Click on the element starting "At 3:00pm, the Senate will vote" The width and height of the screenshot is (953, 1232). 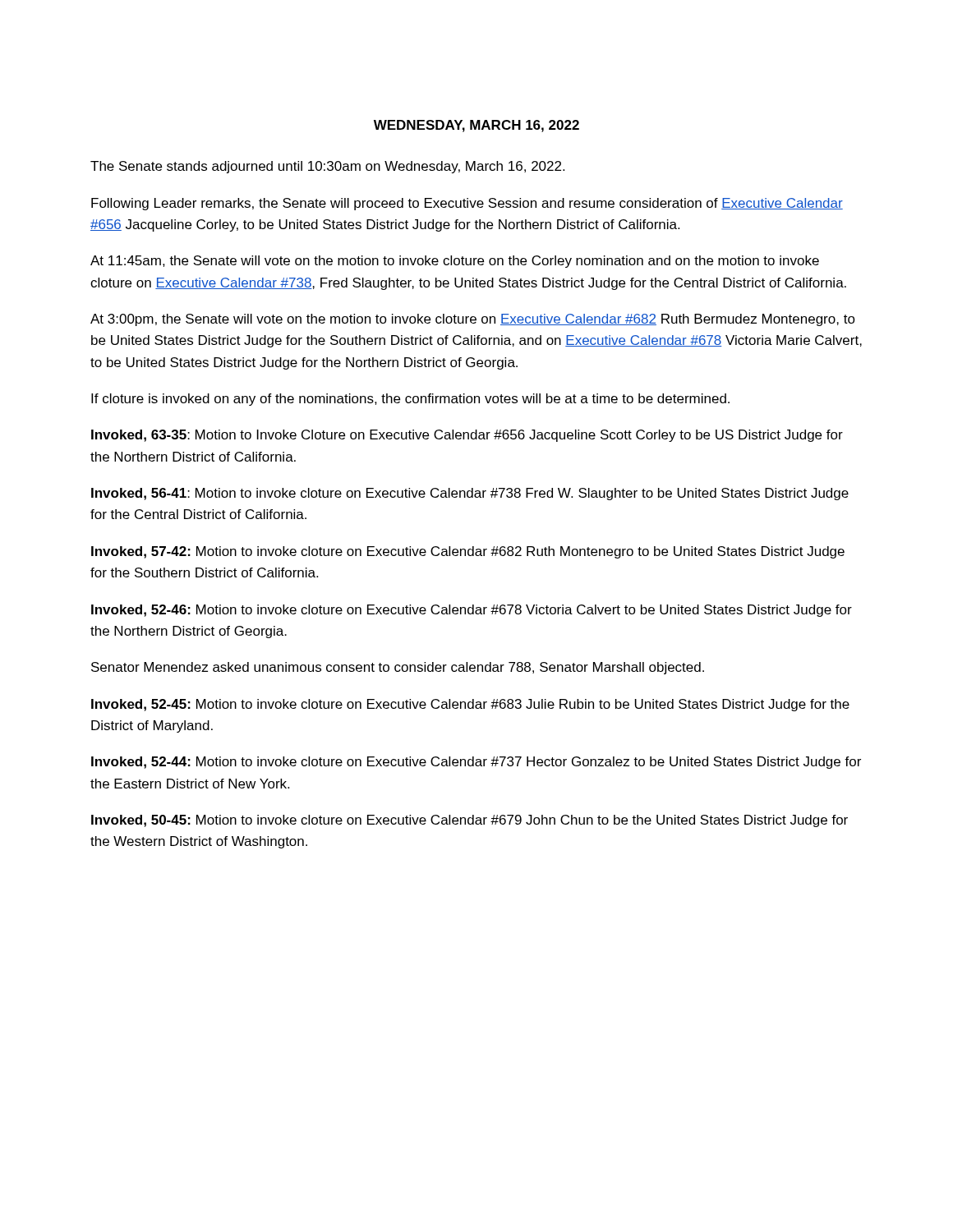[x=476, y=341]
